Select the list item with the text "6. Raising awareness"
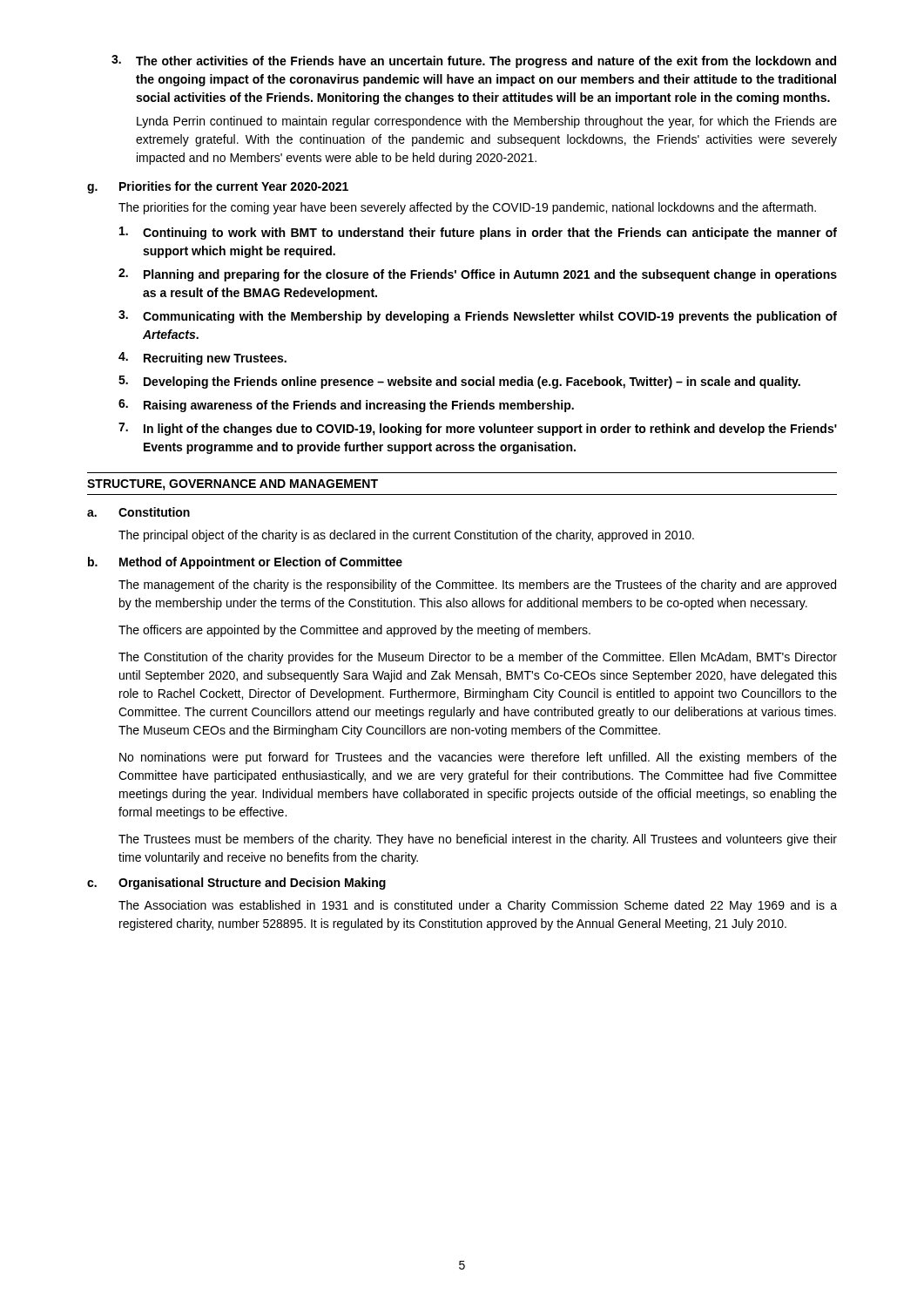The image size is (924, 1307). [478, 406]
